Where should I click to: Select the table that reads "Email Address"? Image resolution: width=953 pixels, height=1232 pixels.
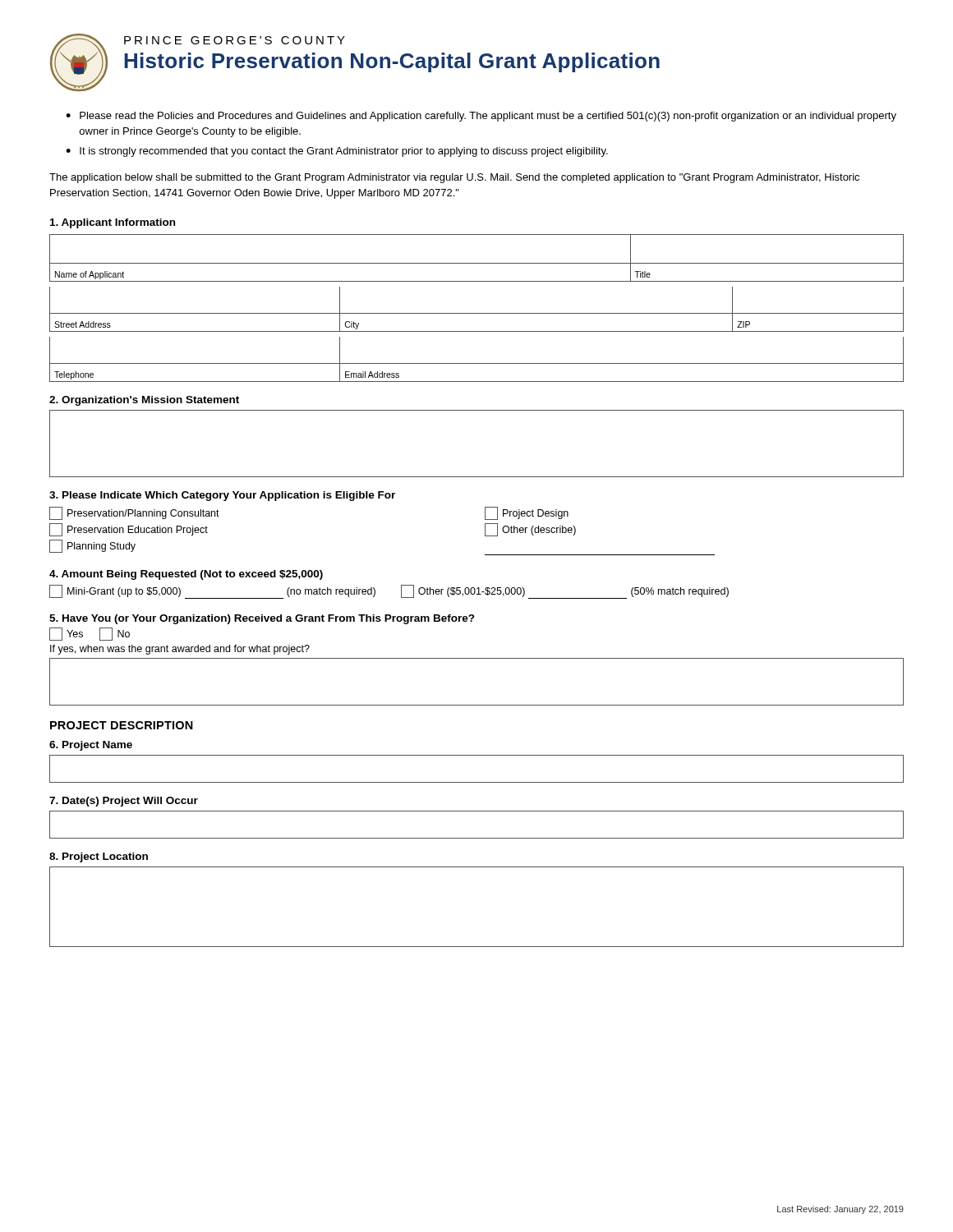(x=476, y=359)
